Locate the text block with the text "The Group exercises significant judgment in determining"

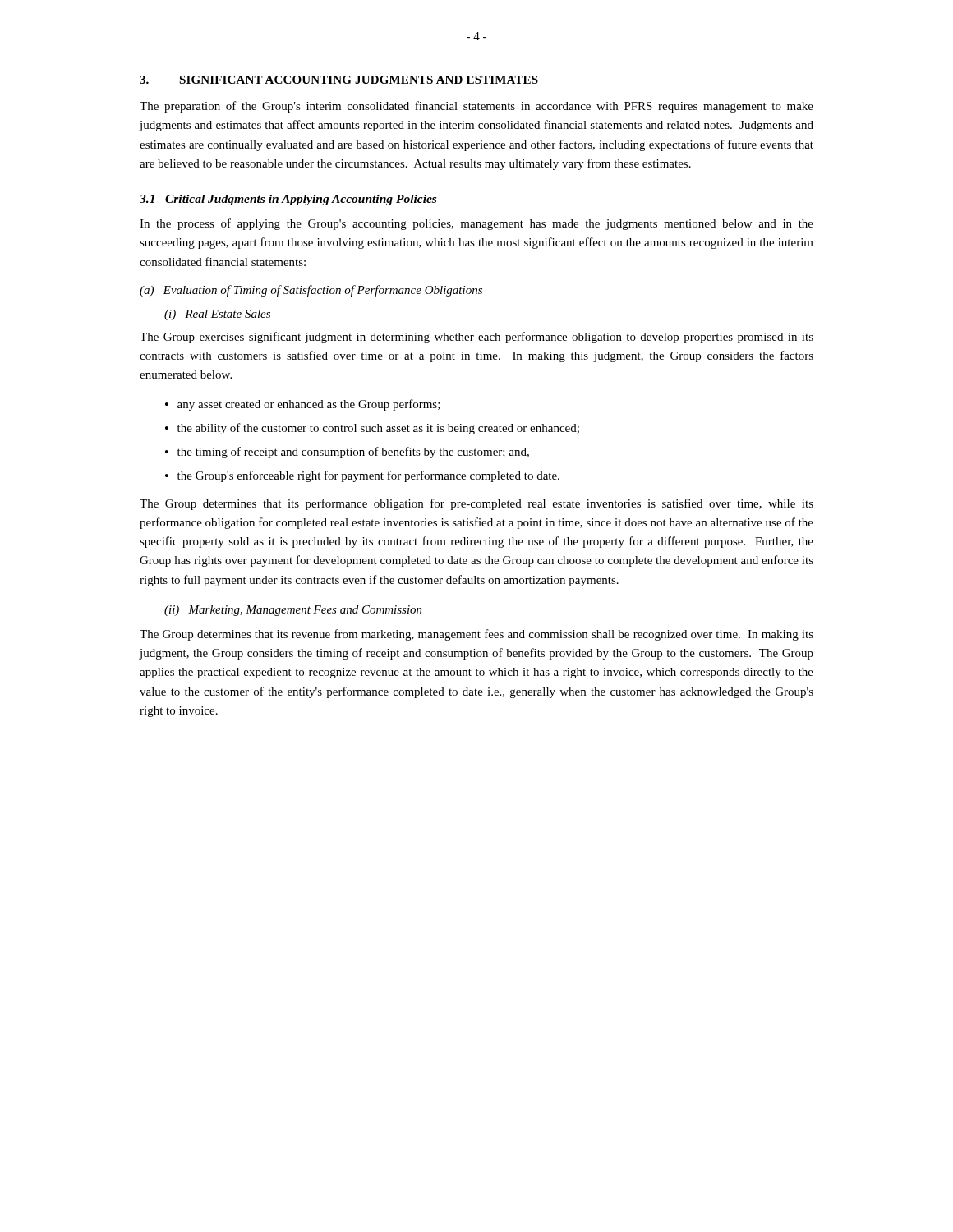click(x=476, y=356)
